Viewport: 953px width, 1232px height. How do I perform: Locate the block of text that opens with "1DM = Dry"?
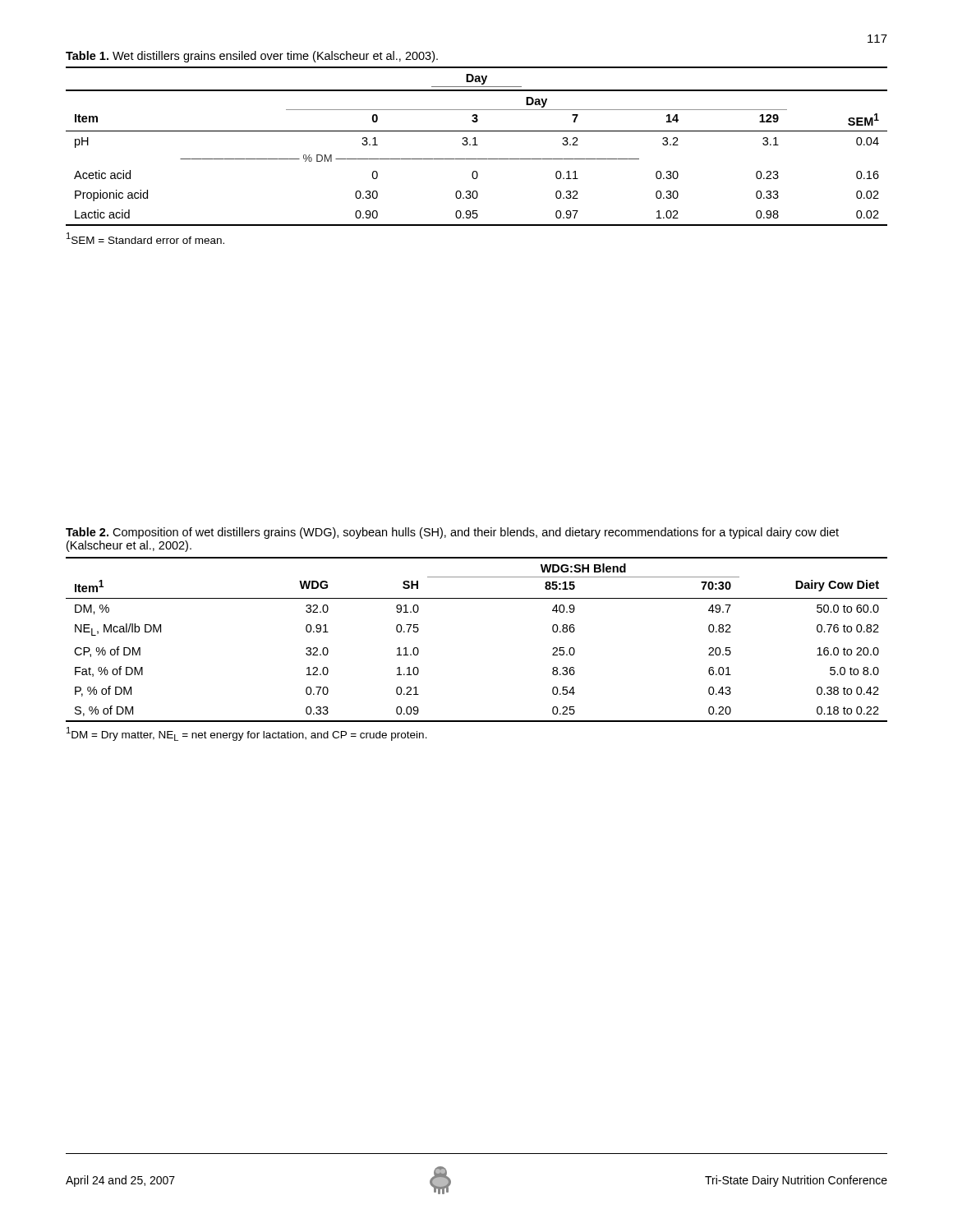click(247, 734)
